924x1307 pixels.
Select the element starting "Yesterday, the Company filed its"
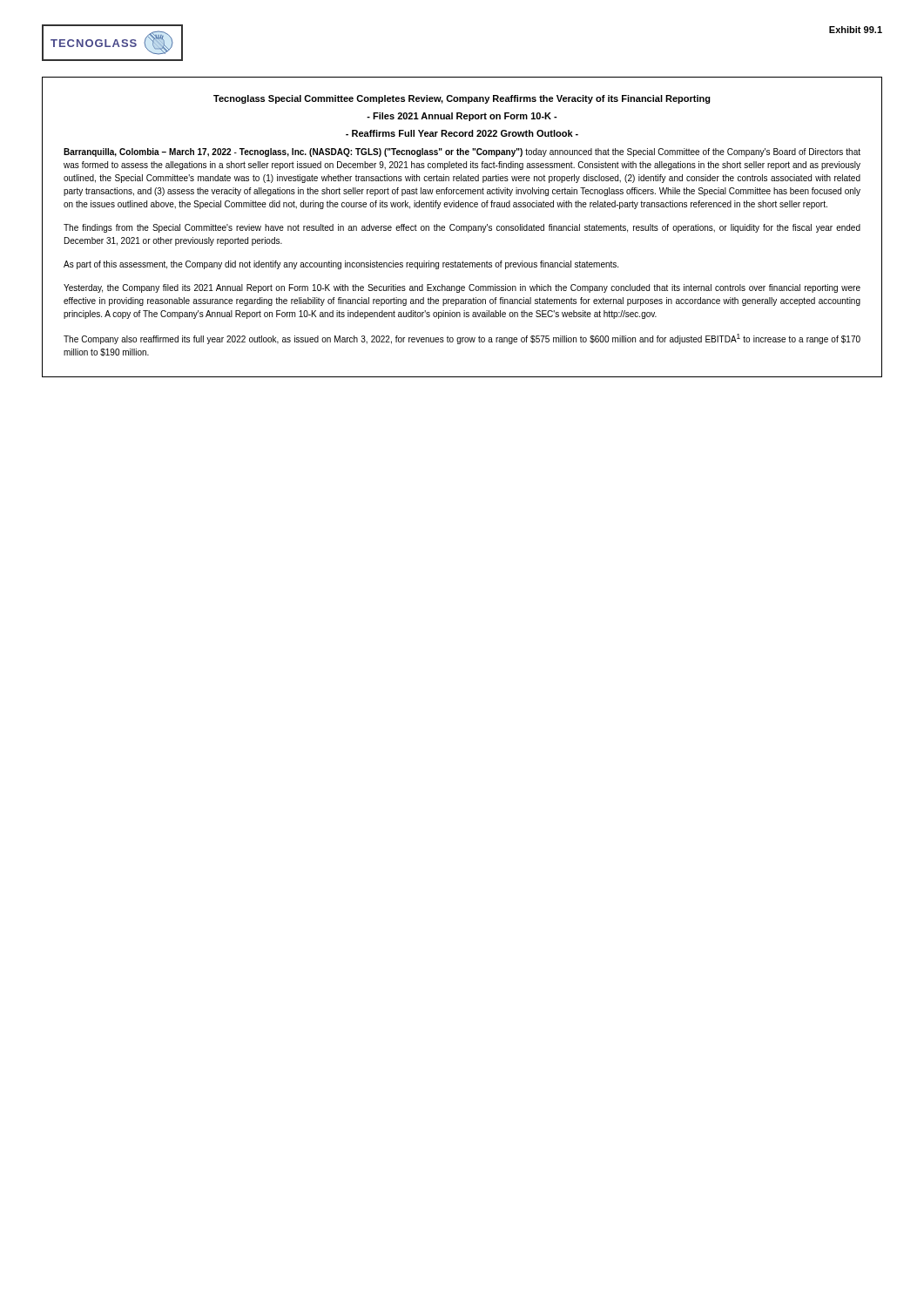(x=462, y=301)
